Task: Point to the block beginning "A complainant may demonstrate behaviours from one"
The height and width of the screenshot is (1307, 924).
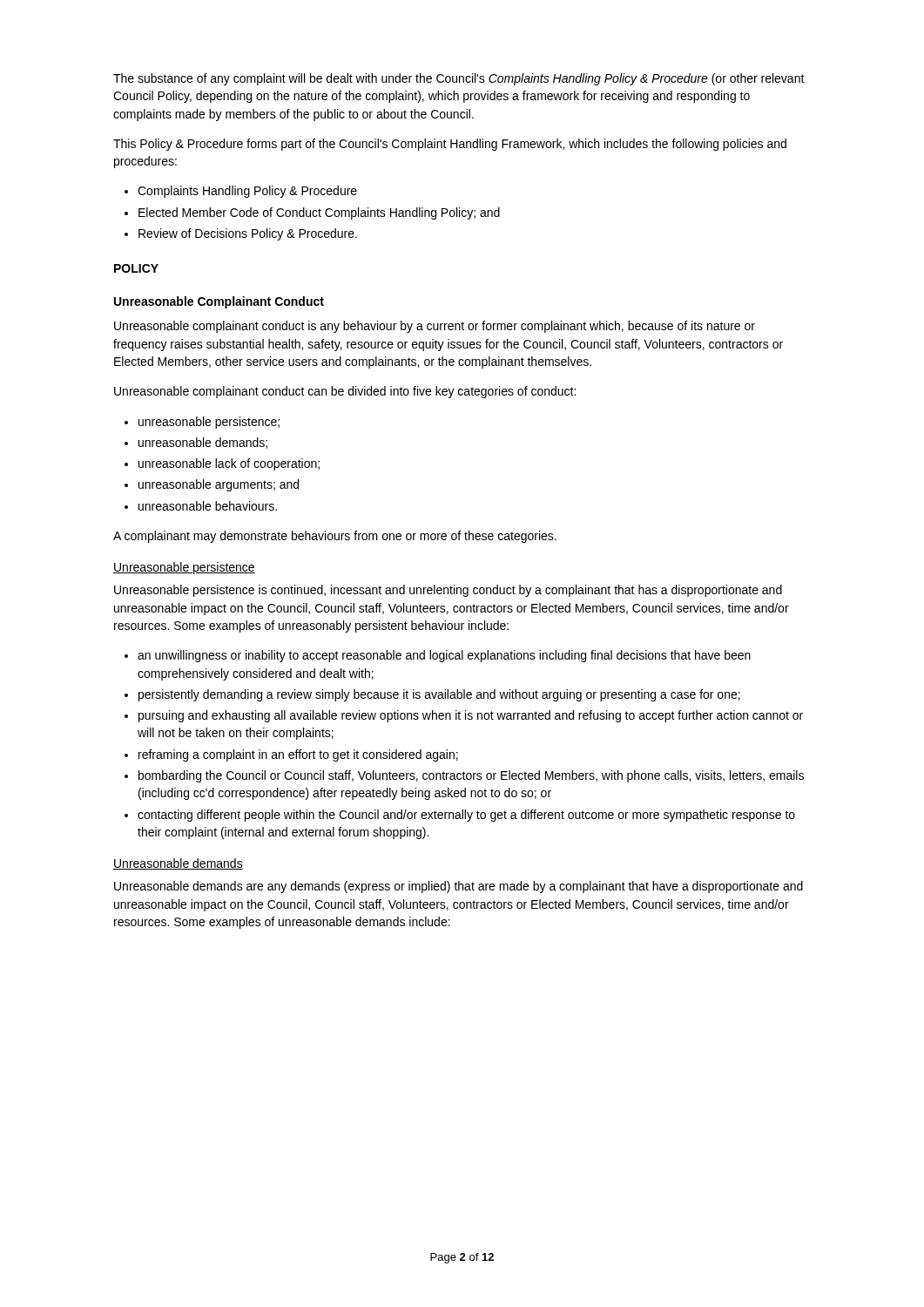Action: [x=335, y=536]
